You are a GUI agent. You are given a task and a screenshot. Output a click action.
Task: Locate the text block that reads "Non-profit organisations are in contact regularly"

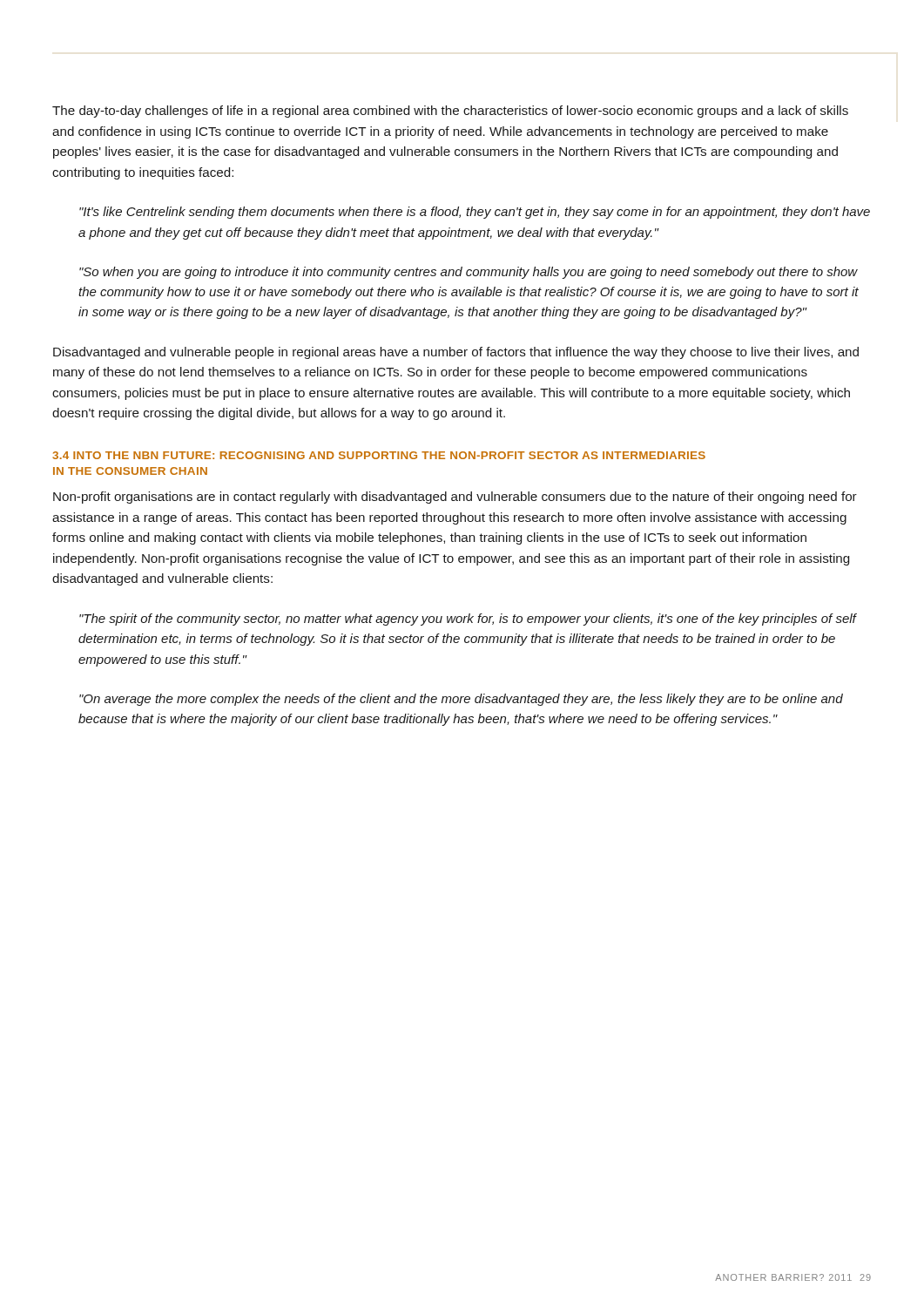454,537
